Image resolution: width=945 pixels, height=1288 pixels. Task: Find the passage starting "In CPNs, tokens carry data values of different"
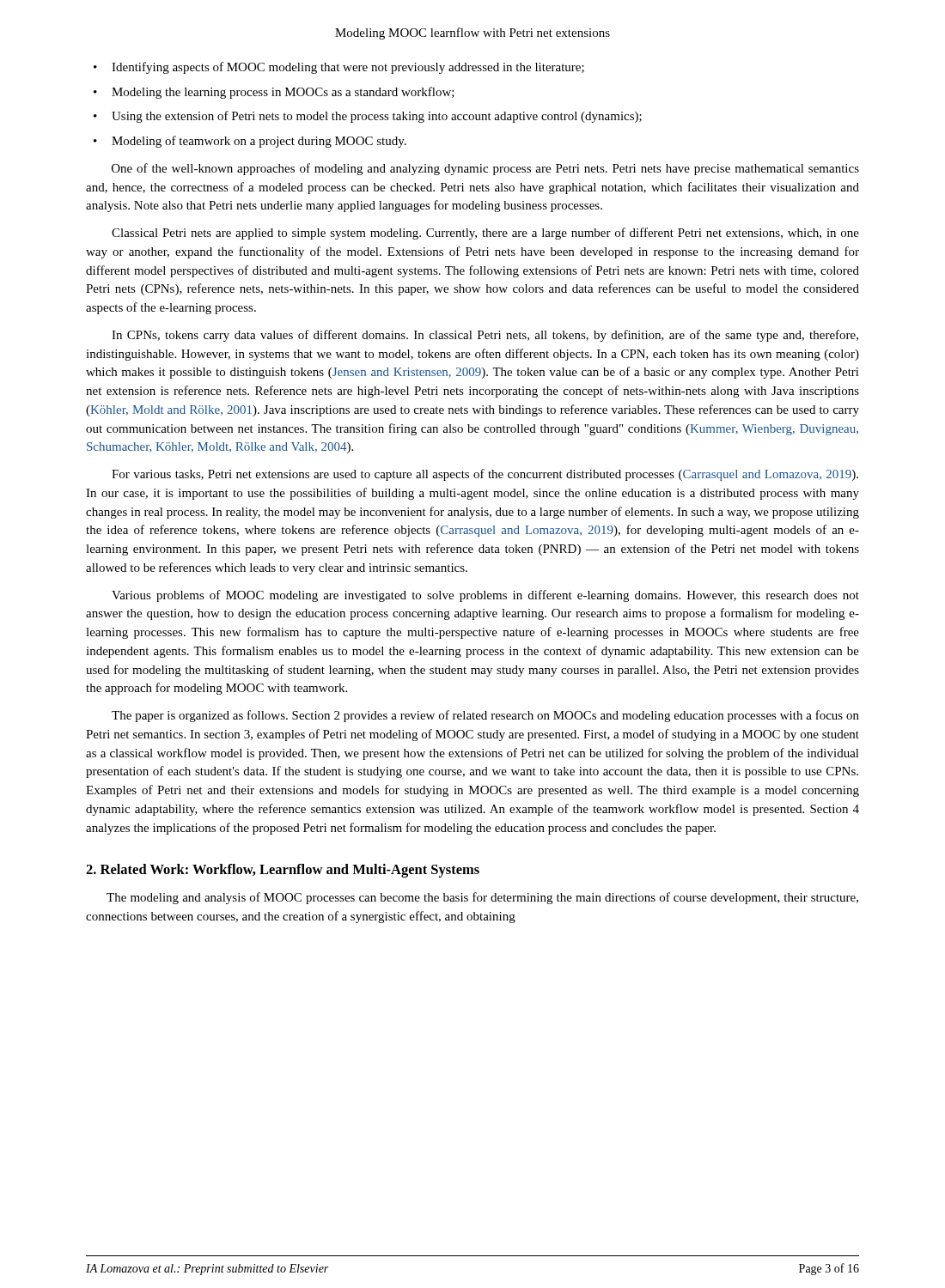(x=472, y=391)
